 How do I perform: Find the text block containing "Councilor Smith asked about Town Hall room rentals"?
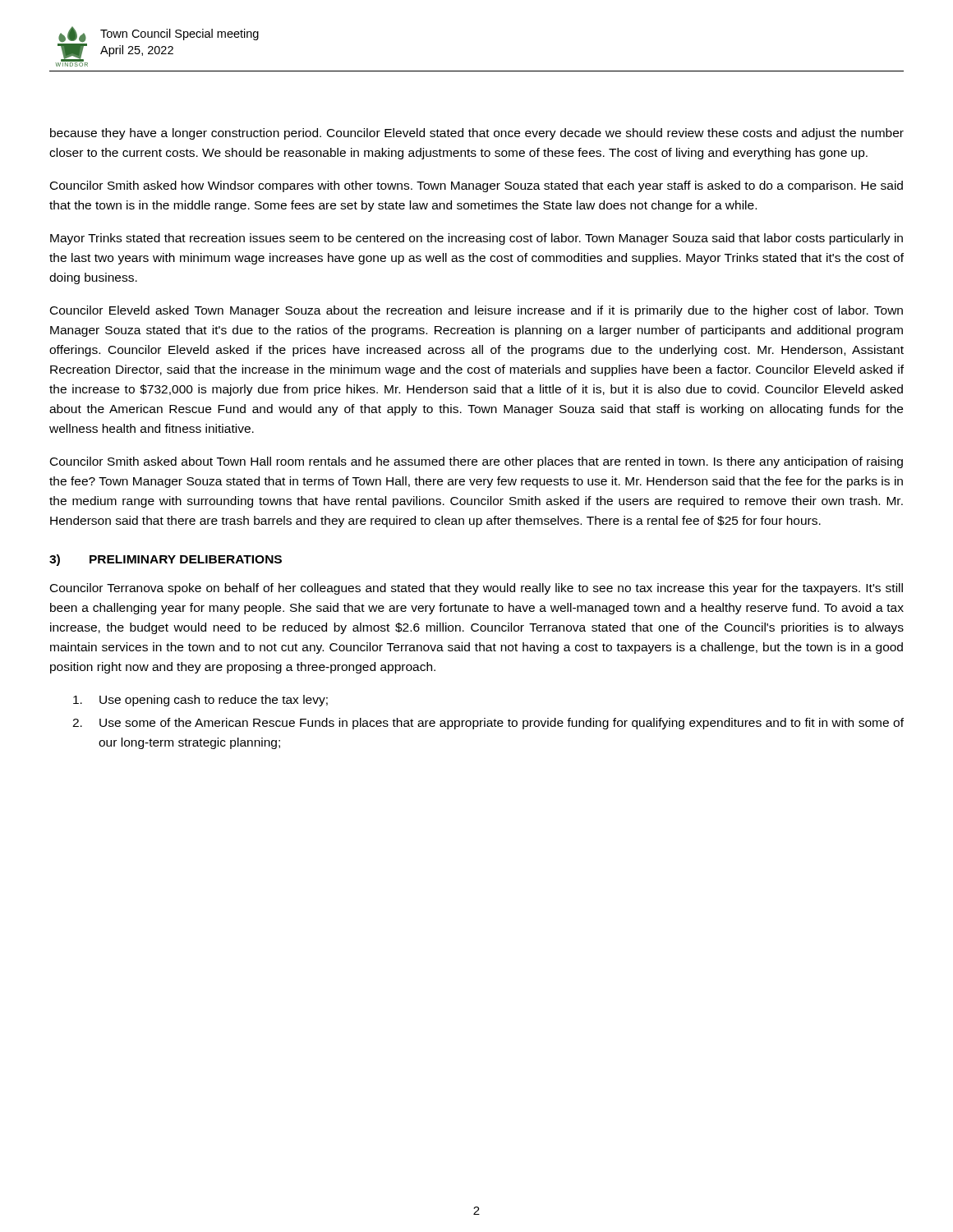[x=476, y=491]
